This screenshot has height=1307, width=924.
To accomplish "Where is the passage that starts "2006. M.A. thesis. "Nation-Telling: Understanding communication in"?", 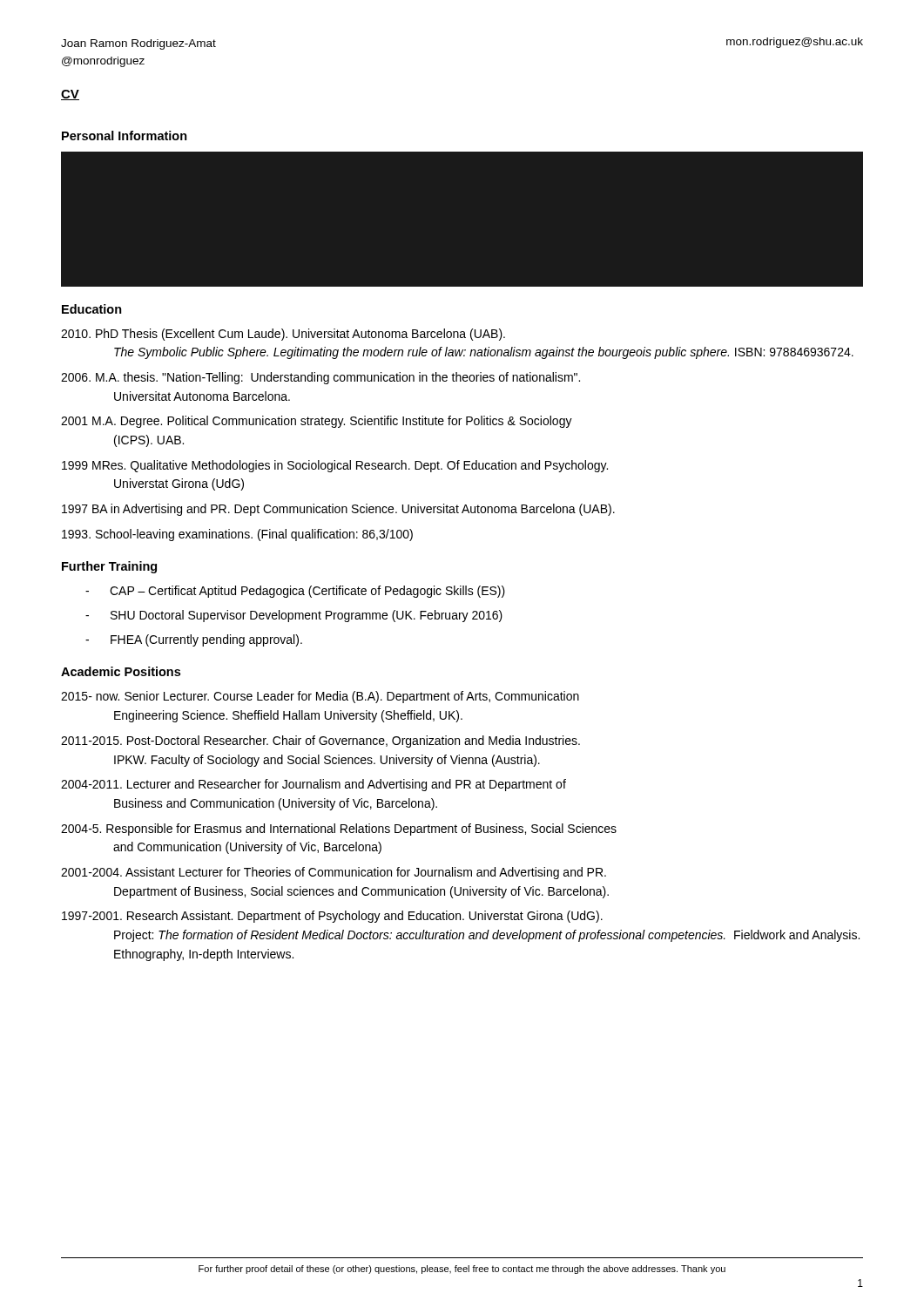I will coord(462,388).
